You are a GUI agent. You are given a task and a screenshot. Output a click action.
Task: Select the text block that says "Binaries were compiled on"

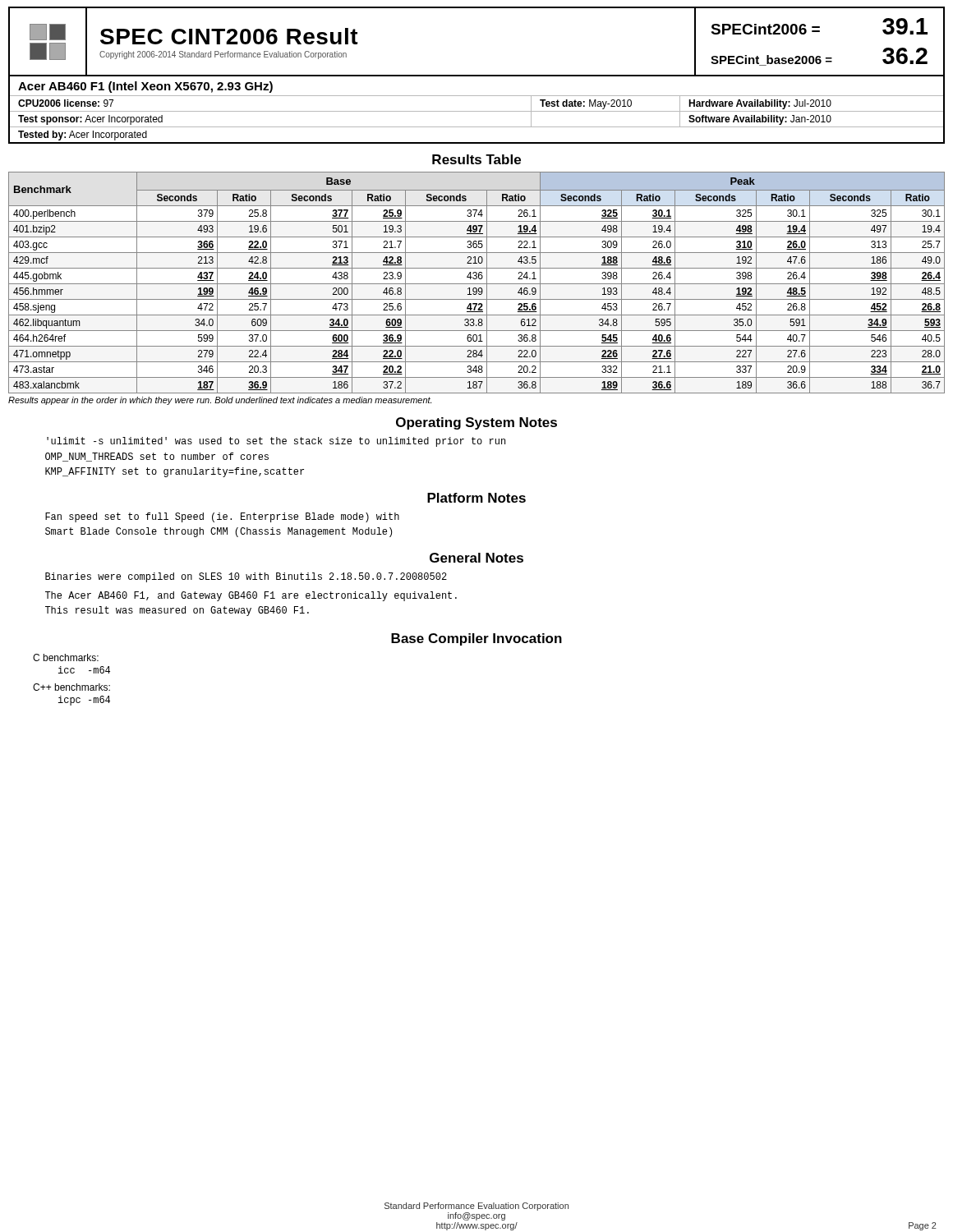click(x=246, y=577)
